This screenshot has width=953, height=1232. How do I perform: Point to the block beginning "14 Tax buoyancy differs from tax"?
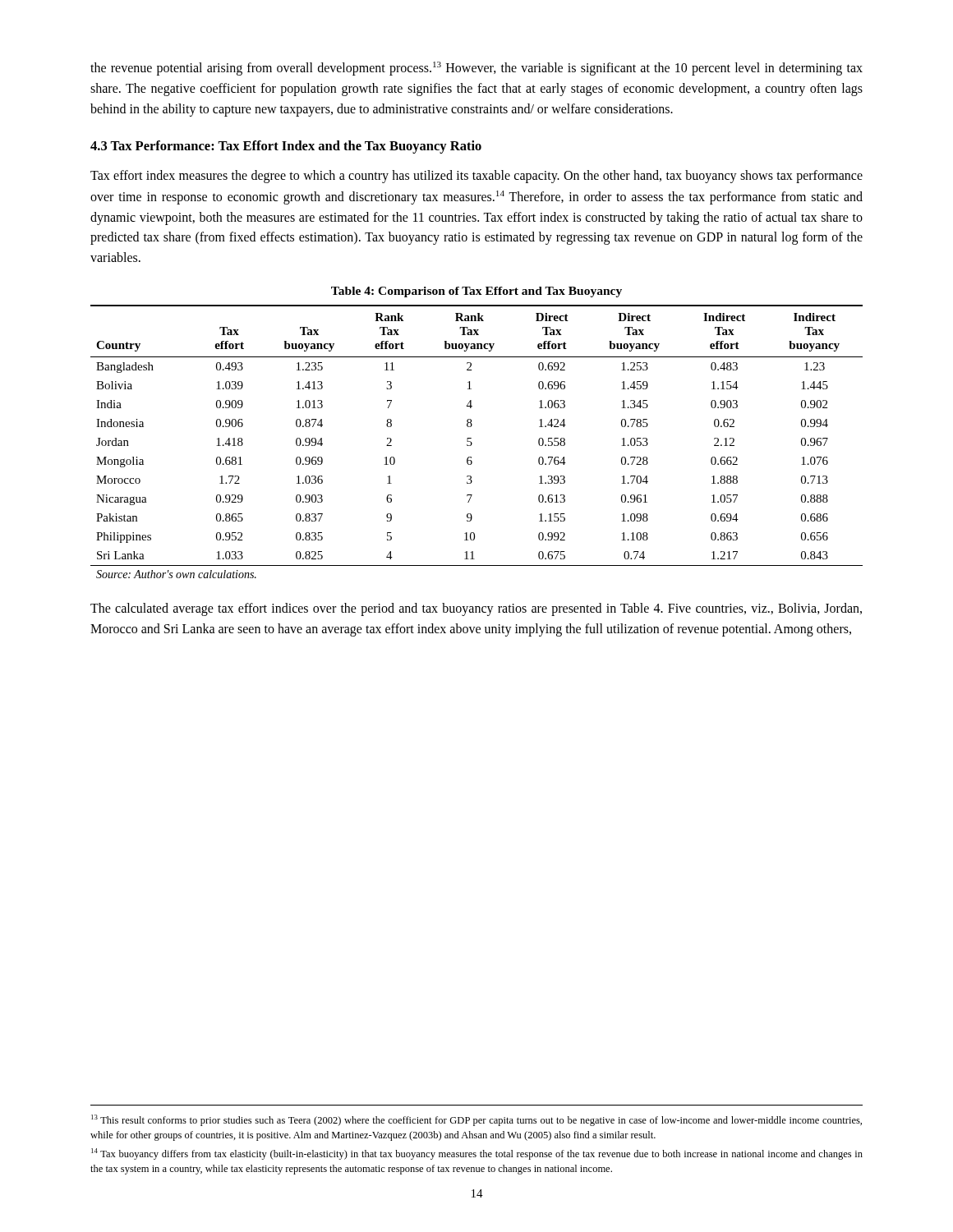click(x=476, y=1161)
